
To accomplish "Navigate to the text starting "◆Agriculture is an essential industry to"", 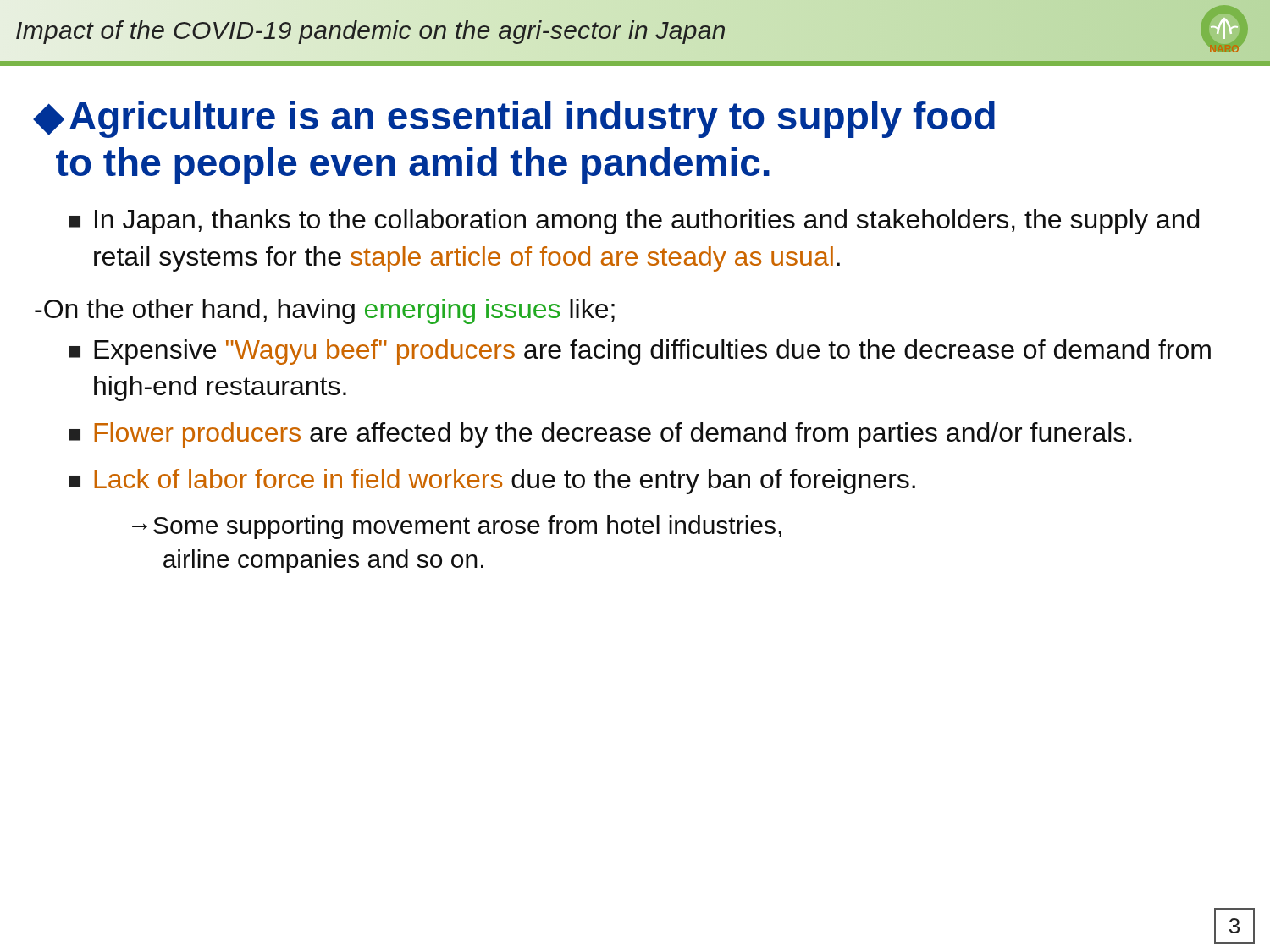I will tap(515, 139).
